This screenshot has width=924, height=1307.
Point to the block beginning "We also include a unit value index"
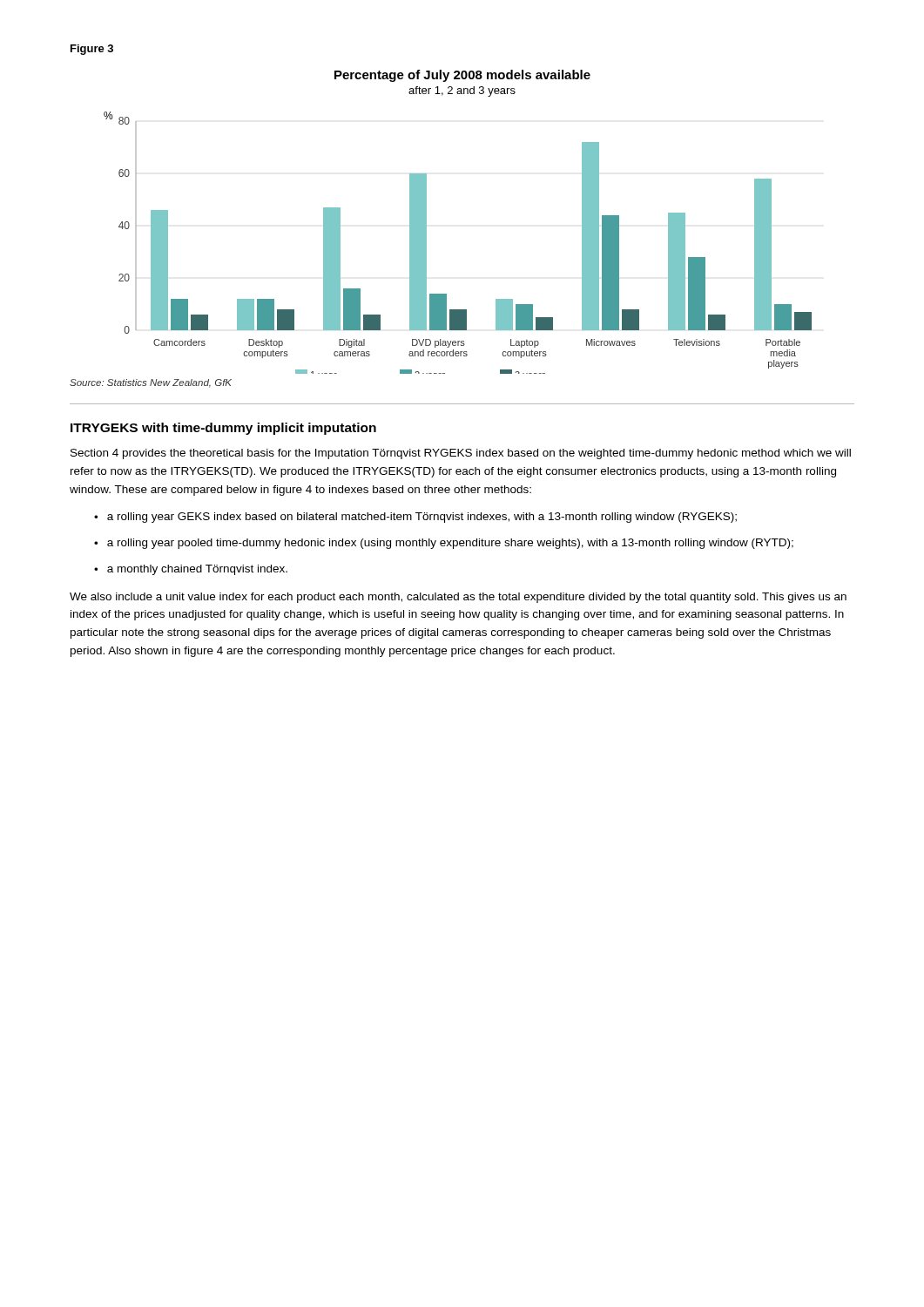[x=458, y=623]
